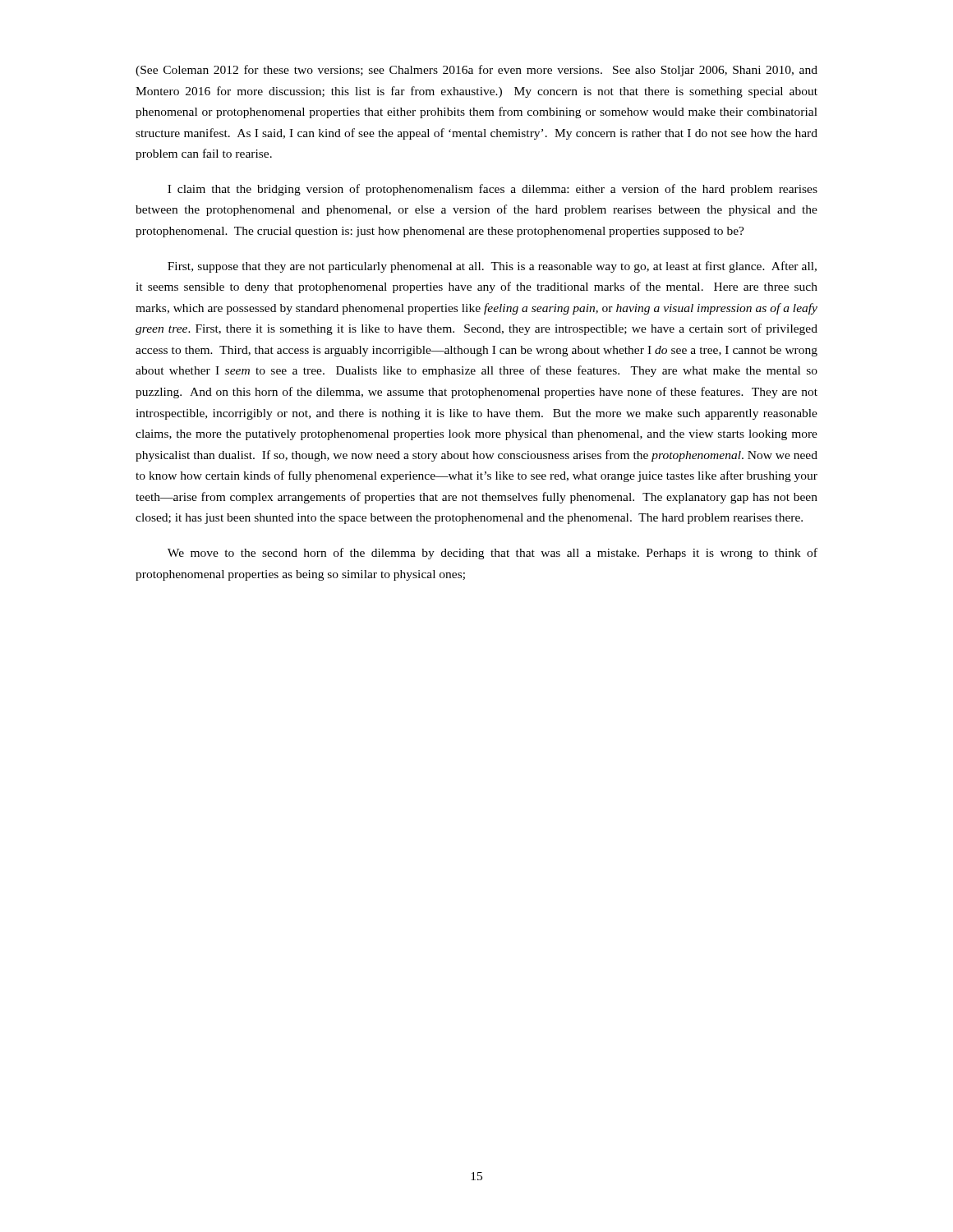Point to the block beginning "First, suppose that they"

click(476, 391)
